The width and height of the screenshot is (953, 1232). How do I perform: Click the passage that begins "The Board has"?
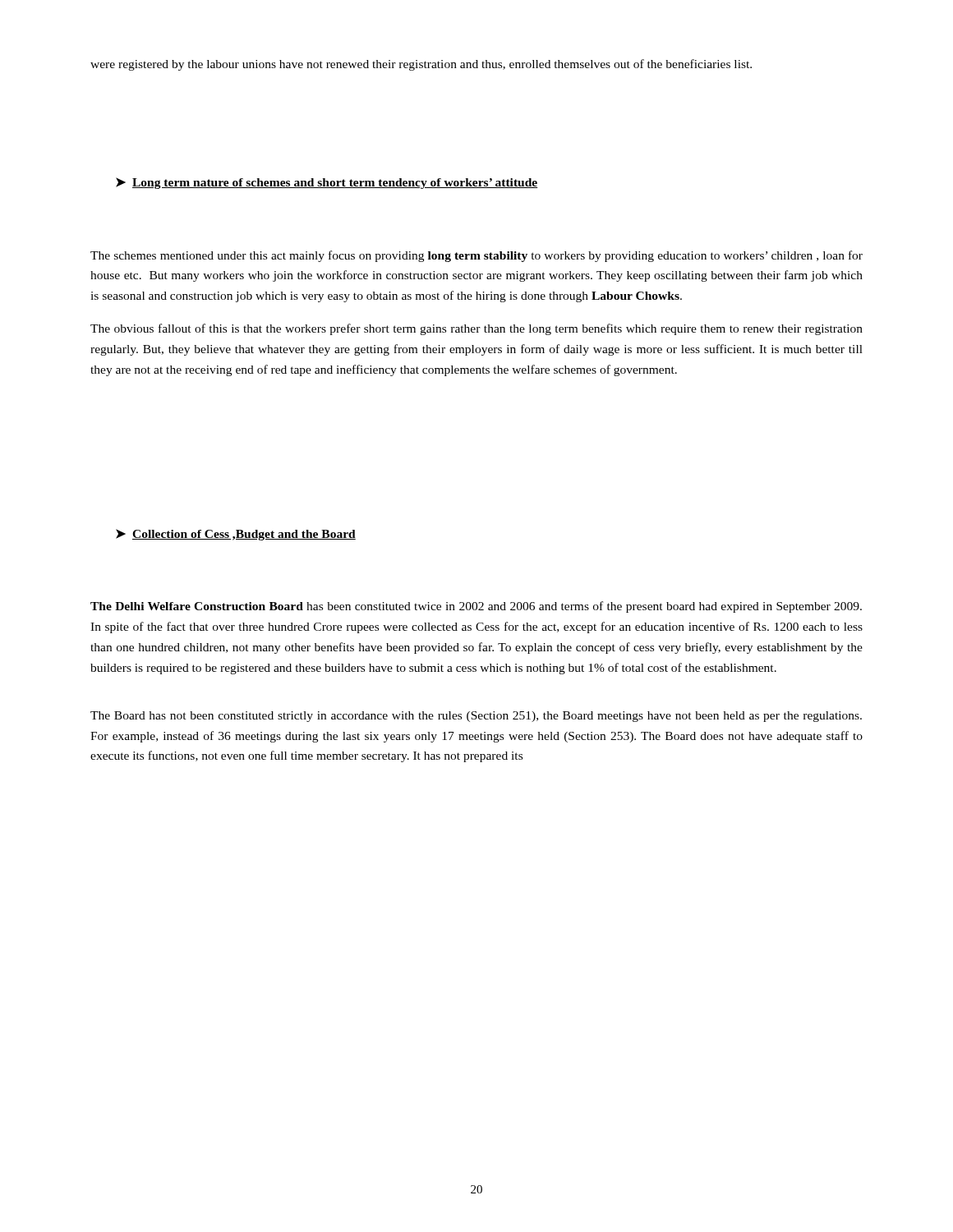(x=476, y=736)
